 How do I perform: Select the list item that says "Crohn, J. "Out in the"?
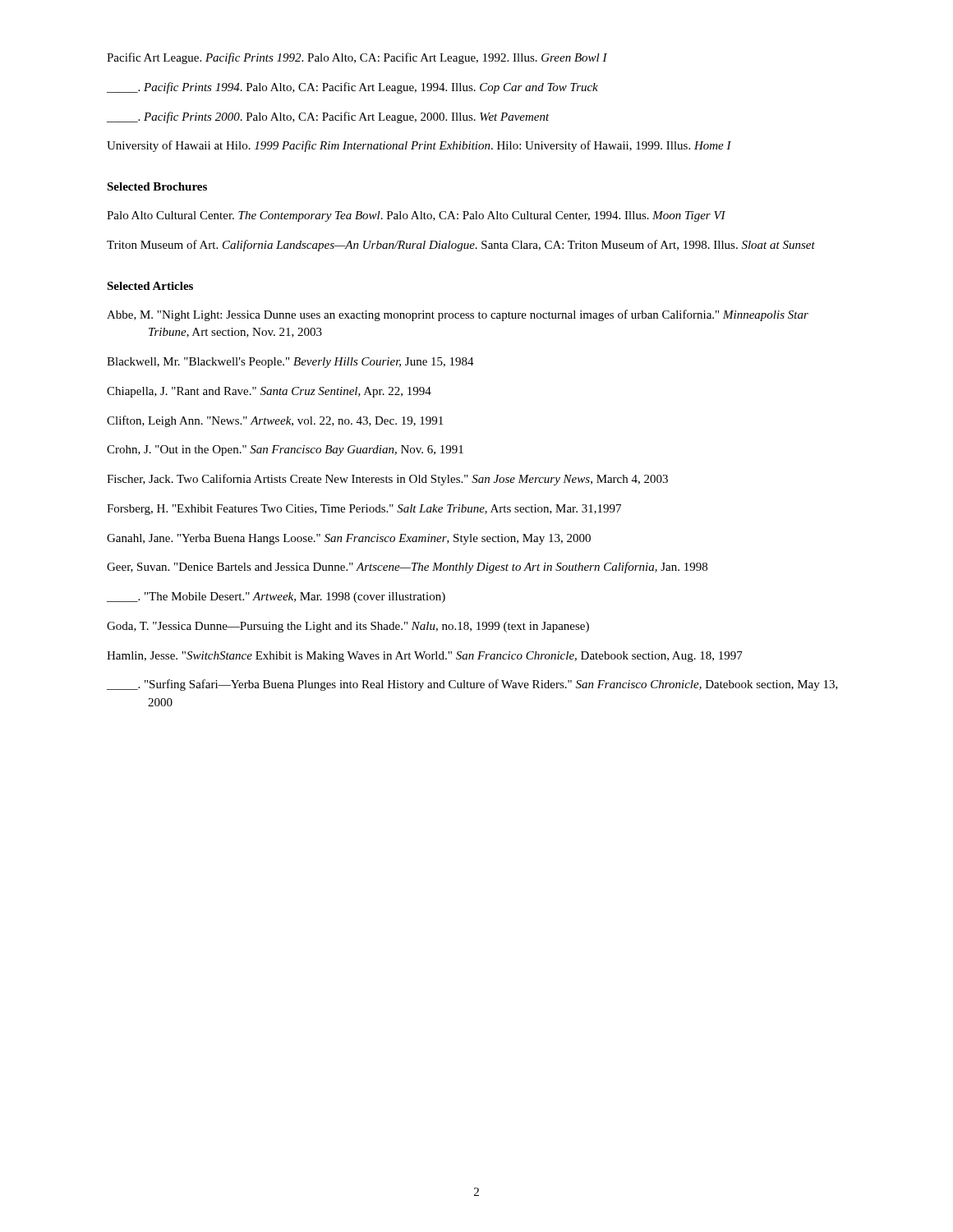click(285, 449)
